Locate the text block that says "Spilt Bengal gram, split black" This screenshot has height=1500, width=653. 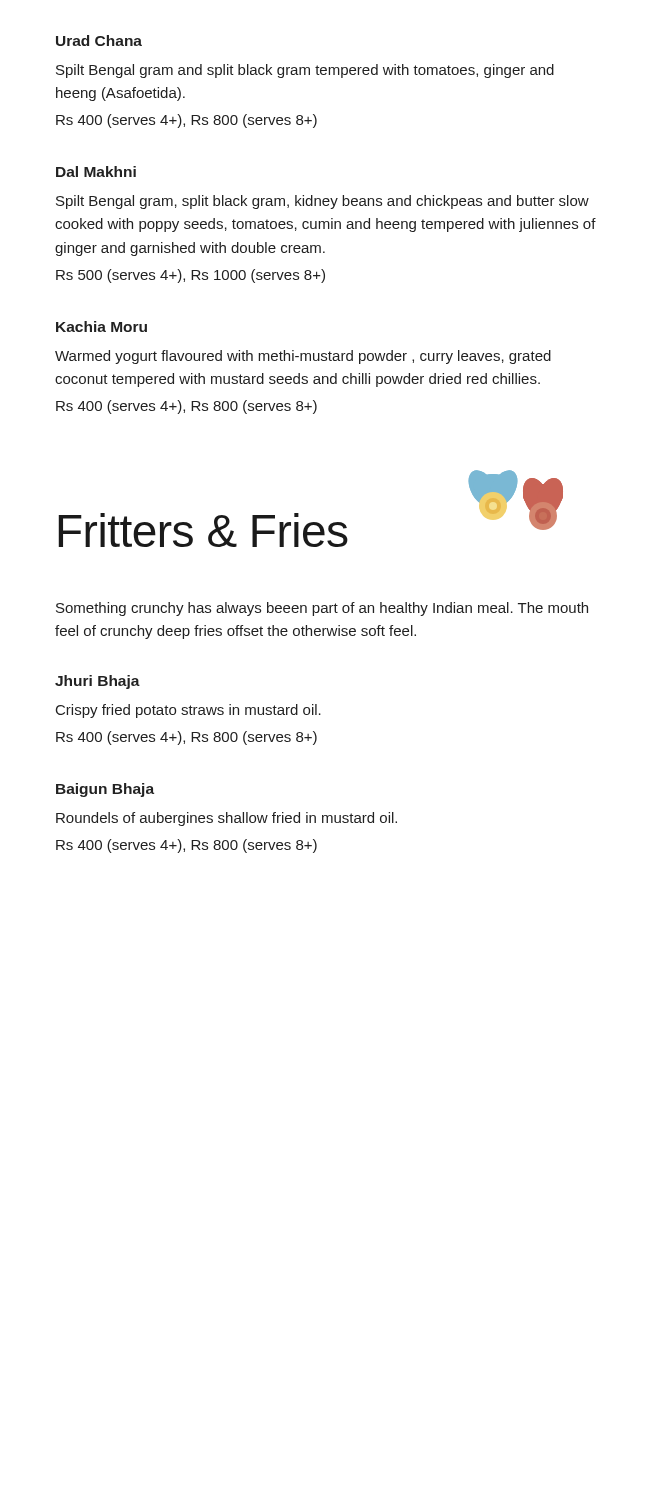click(x=325, y=224)
